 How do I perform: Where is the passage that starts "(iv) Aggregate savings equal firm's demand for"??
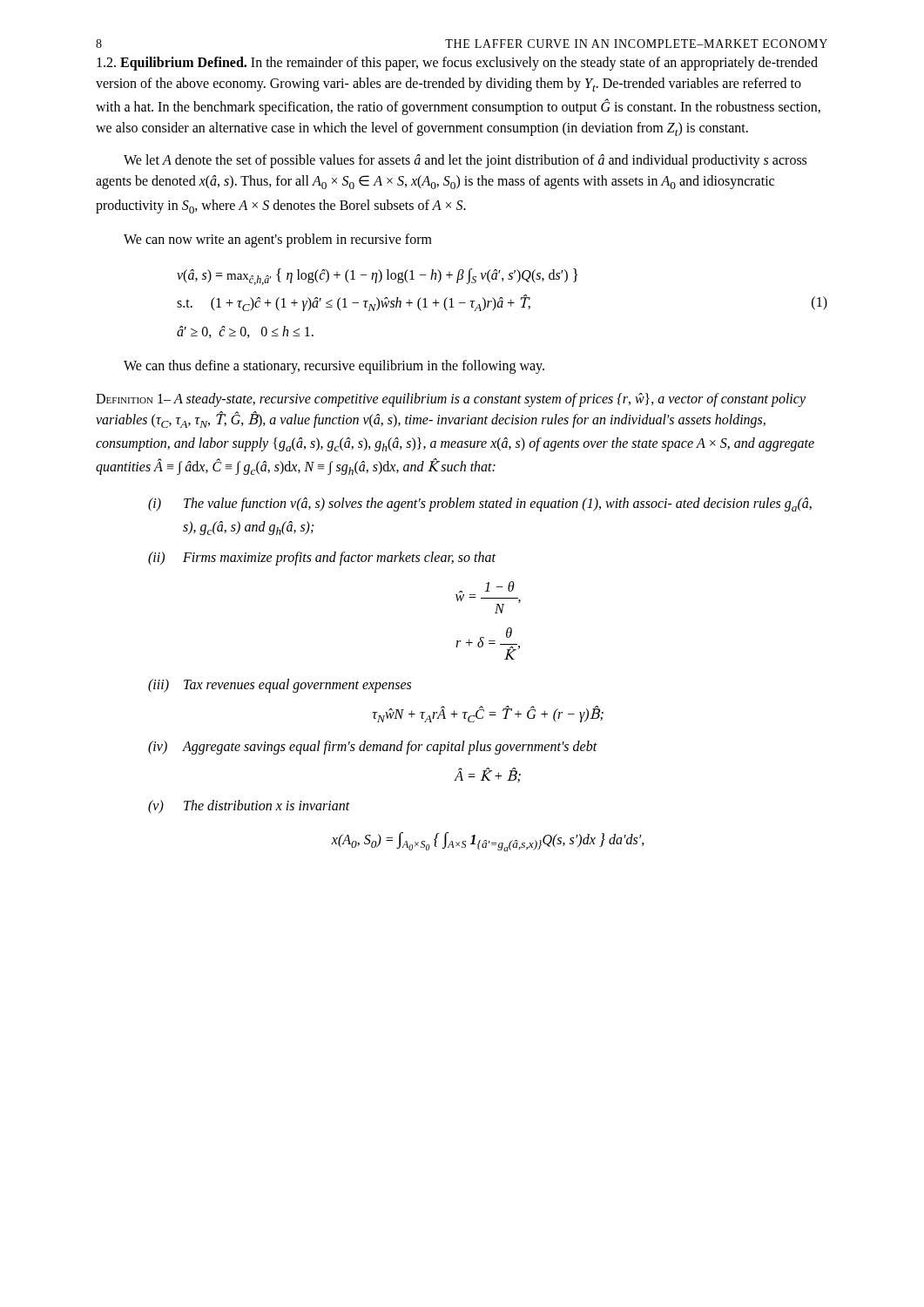(x=488, y=762)
